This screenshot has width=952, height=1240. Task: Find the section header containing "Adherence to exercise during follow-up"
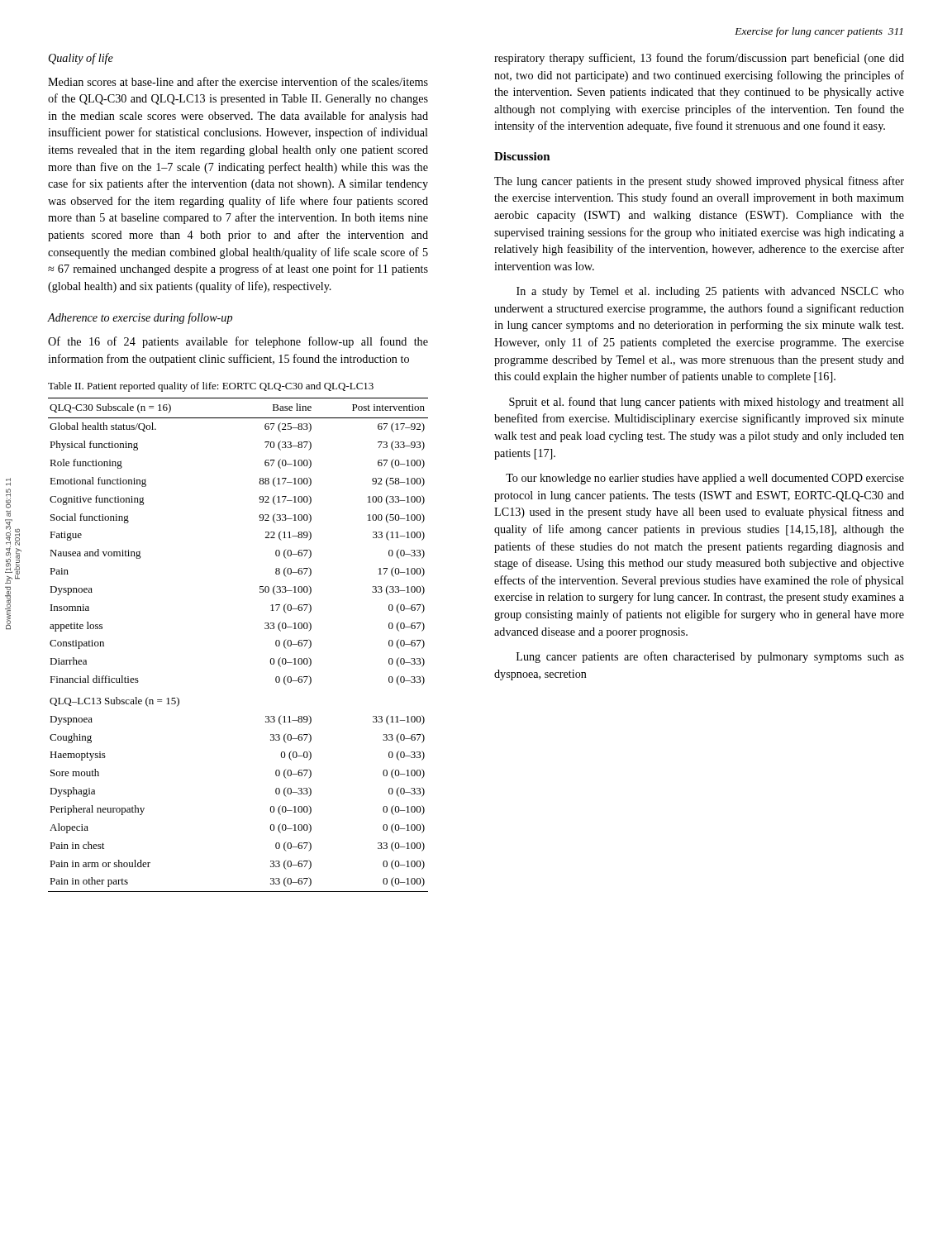140,318
